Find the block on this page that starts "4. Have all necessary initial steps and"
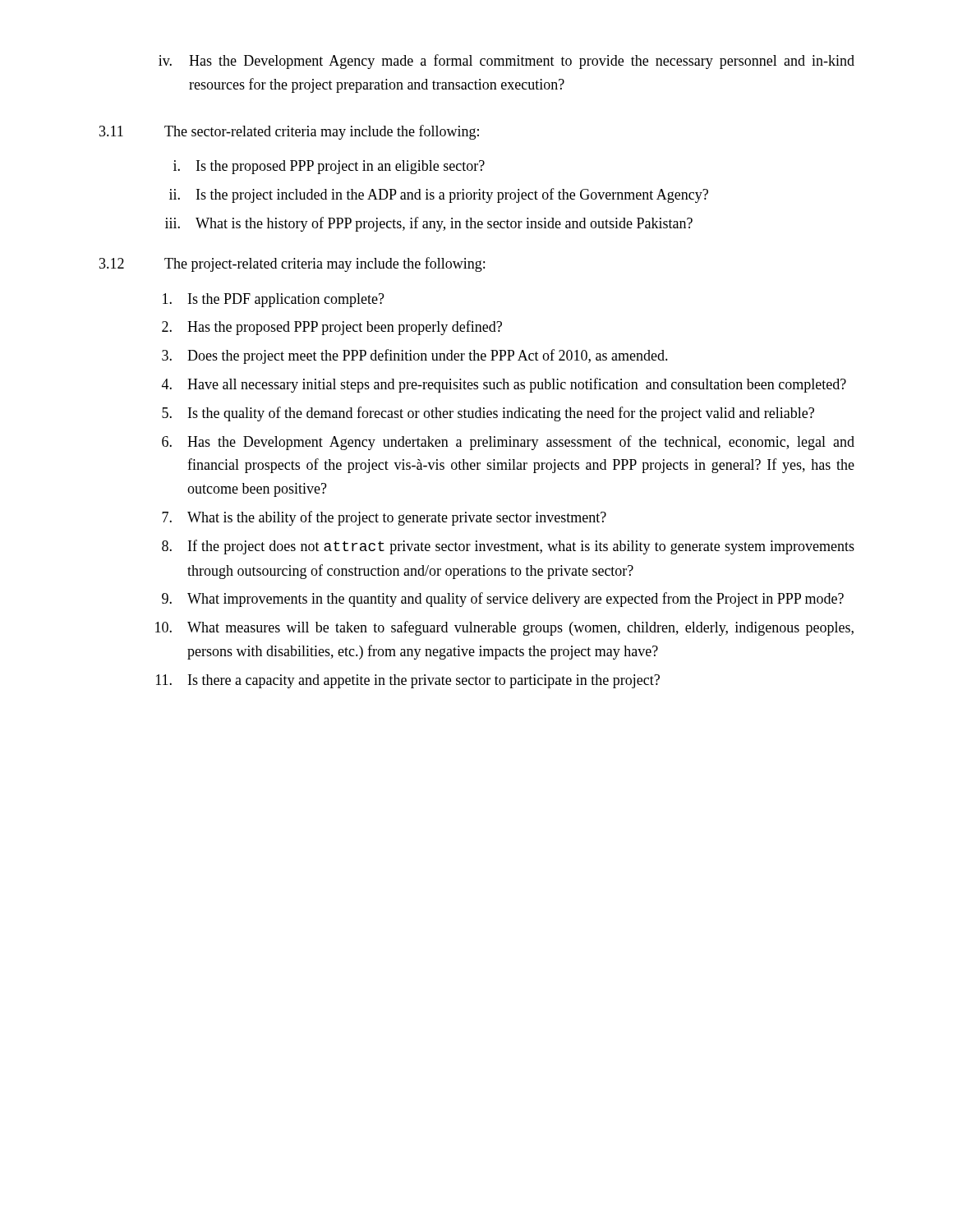953x1232 pixels. click(493, 385)
